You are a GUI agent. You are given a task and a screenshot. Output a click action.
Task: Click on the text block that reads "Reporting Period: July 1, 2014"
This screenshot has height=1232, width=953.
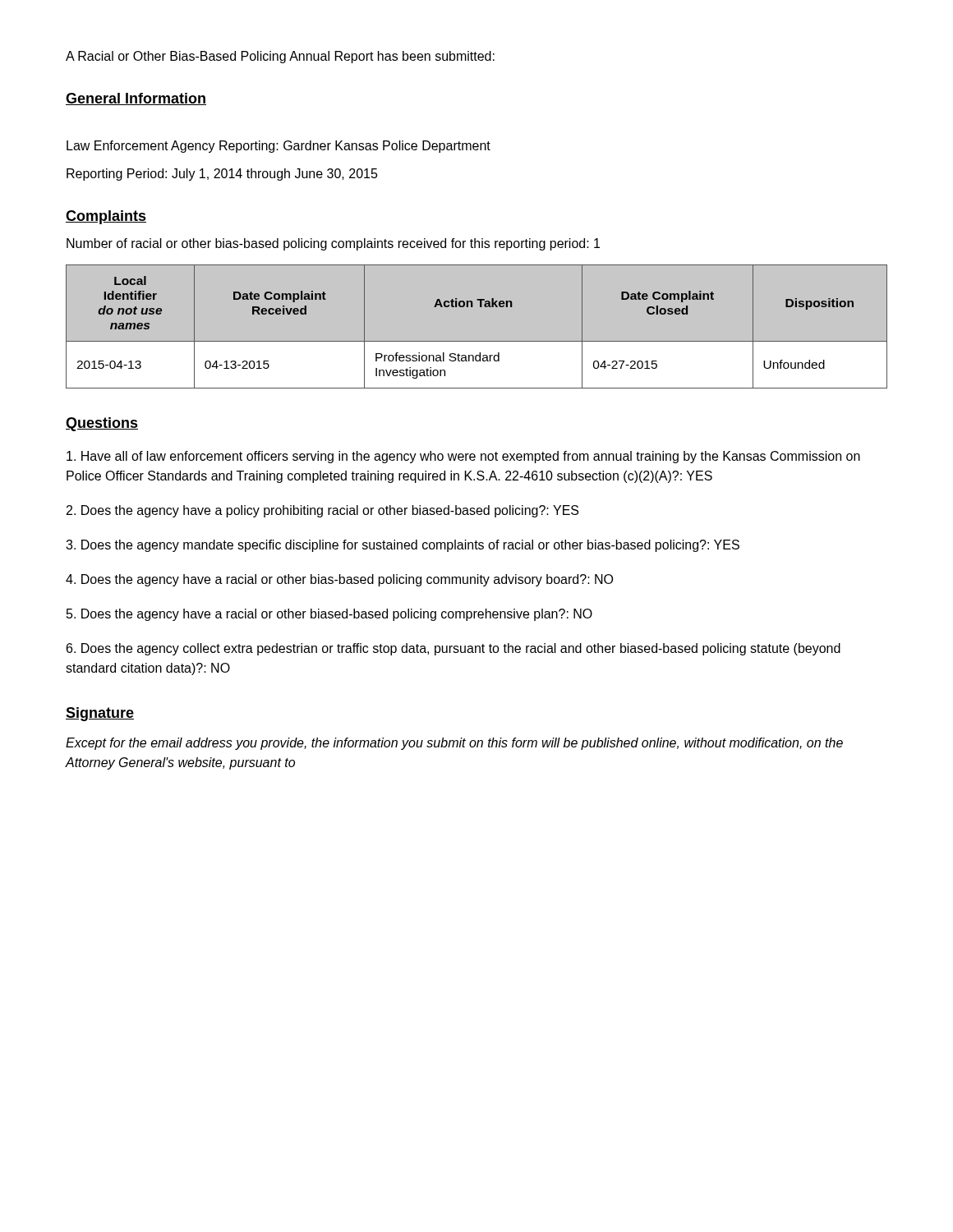click(222, 174)
